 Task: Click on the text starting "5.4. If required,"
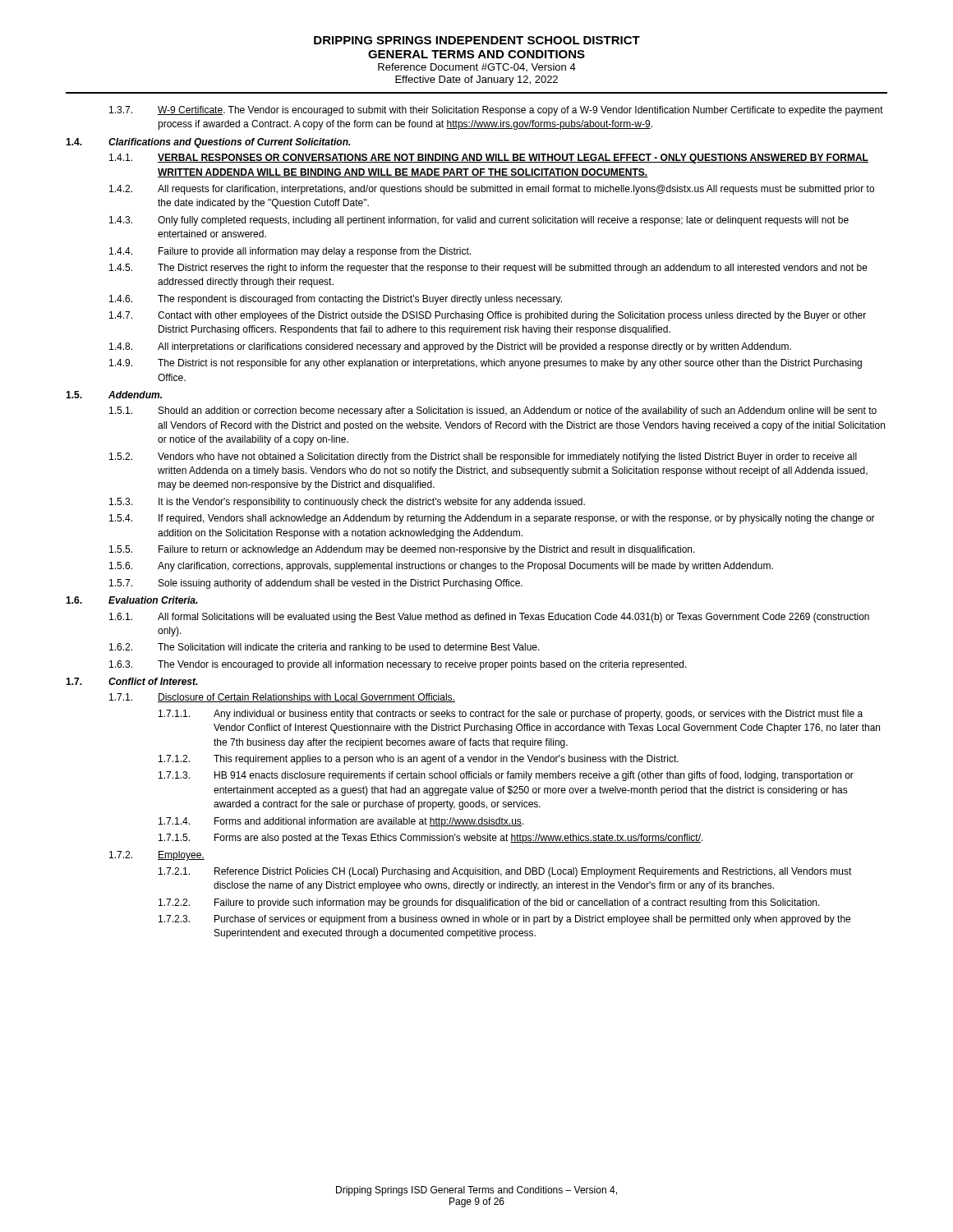click(498, 526)
